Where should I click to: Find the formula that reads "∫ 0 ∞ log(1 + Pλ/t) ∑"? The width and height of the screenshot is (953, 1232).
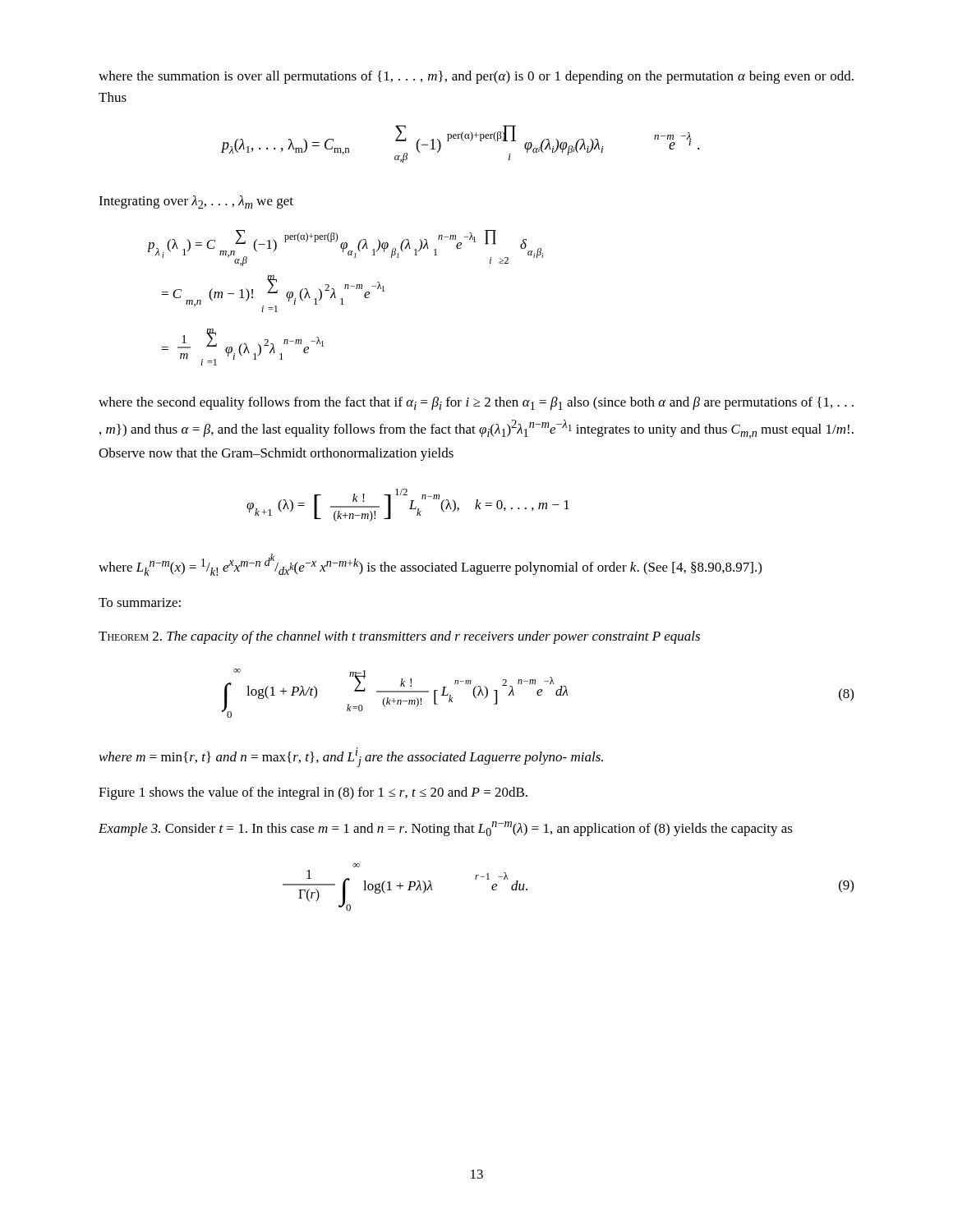pyautogui.click(x=538, y=692)
